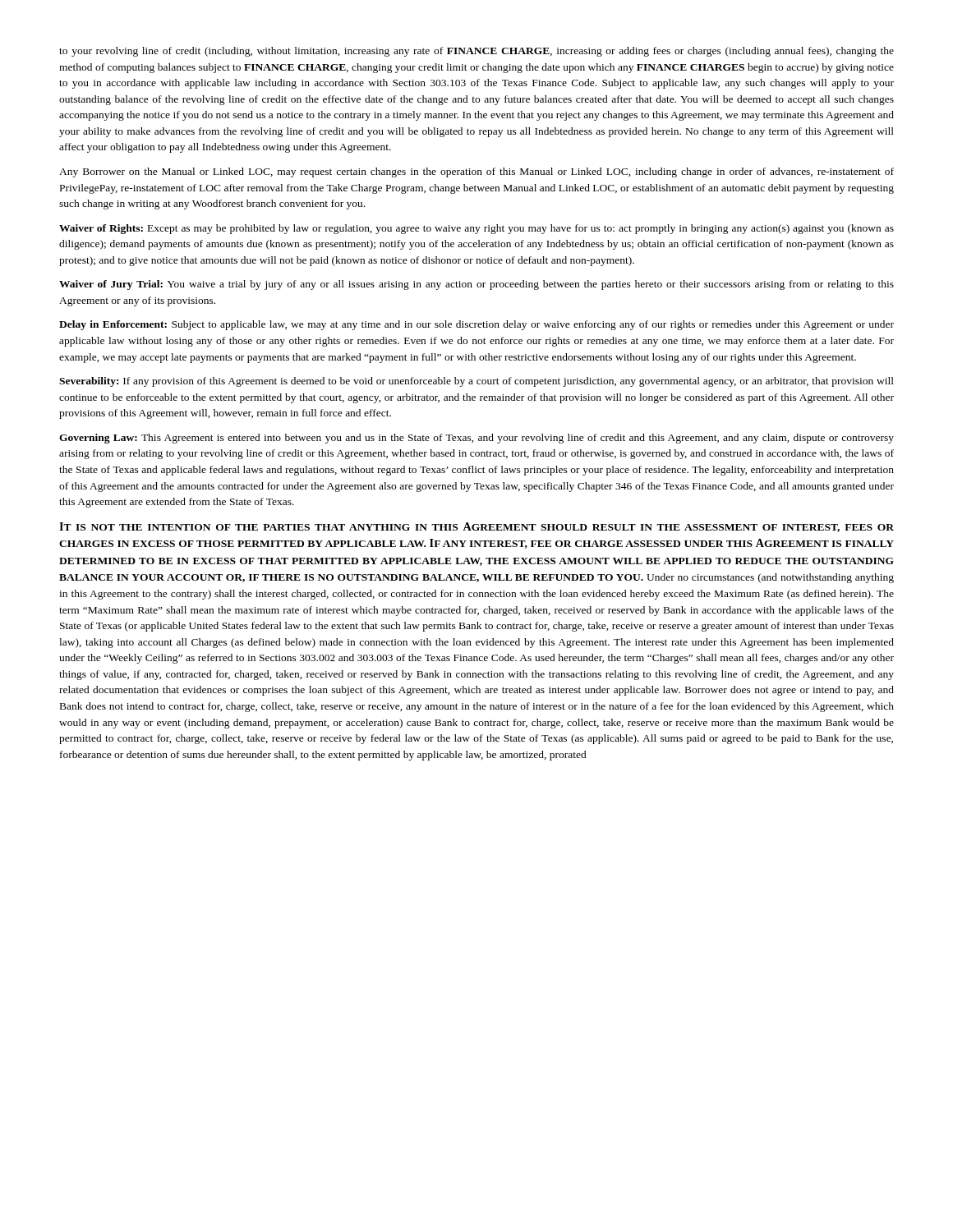Click on the text block that says "Waiver of Rights: Except as may be"
This screenshot has width=953, height=1232.
(x=476, y=244)
